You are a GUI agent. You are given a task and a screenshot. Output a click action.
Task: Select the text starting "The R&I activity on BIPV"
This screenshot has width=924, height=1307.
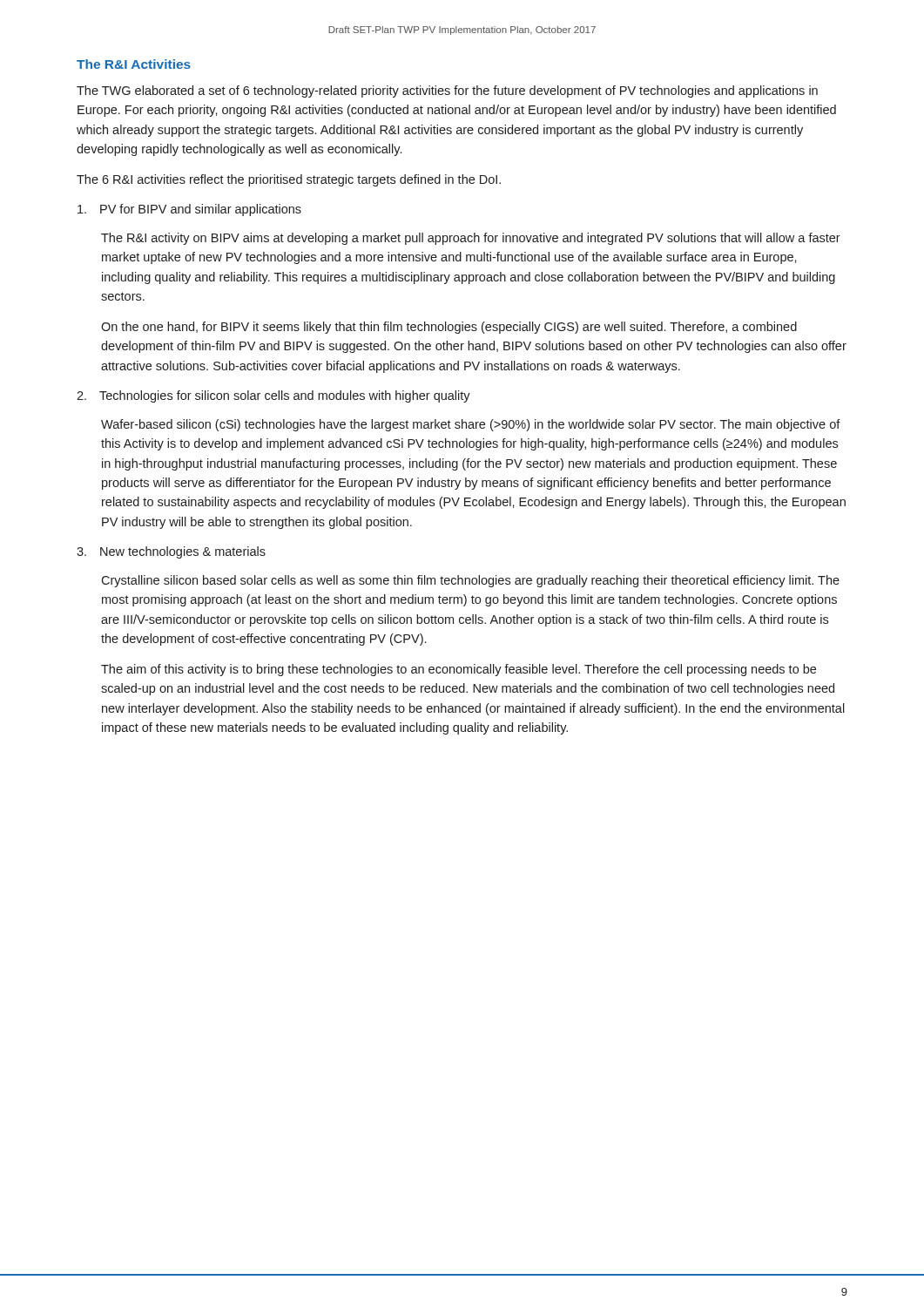click(x=471, y=267)
